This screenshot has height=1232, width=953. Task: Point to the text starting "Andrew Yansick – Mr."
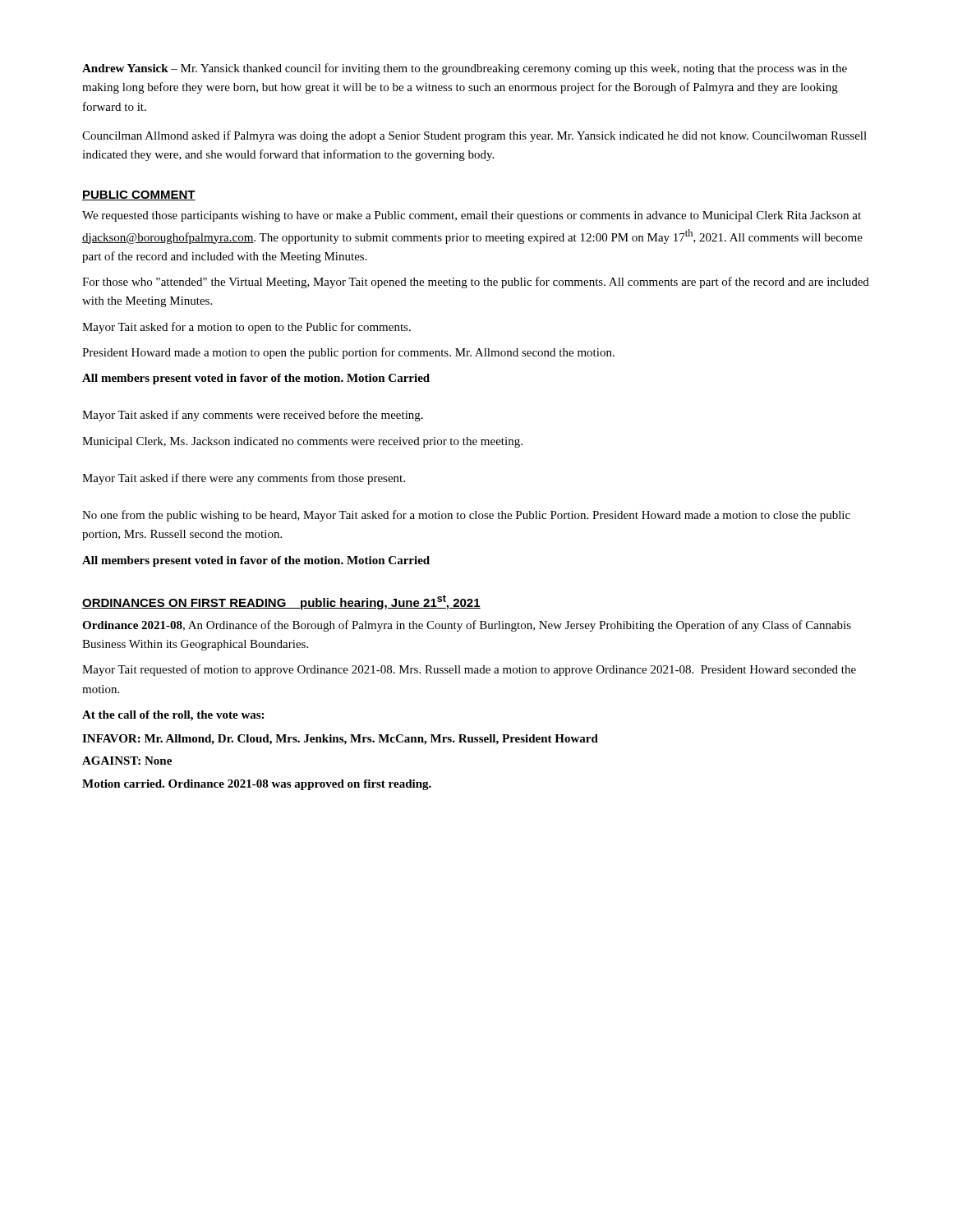point(465,87)
